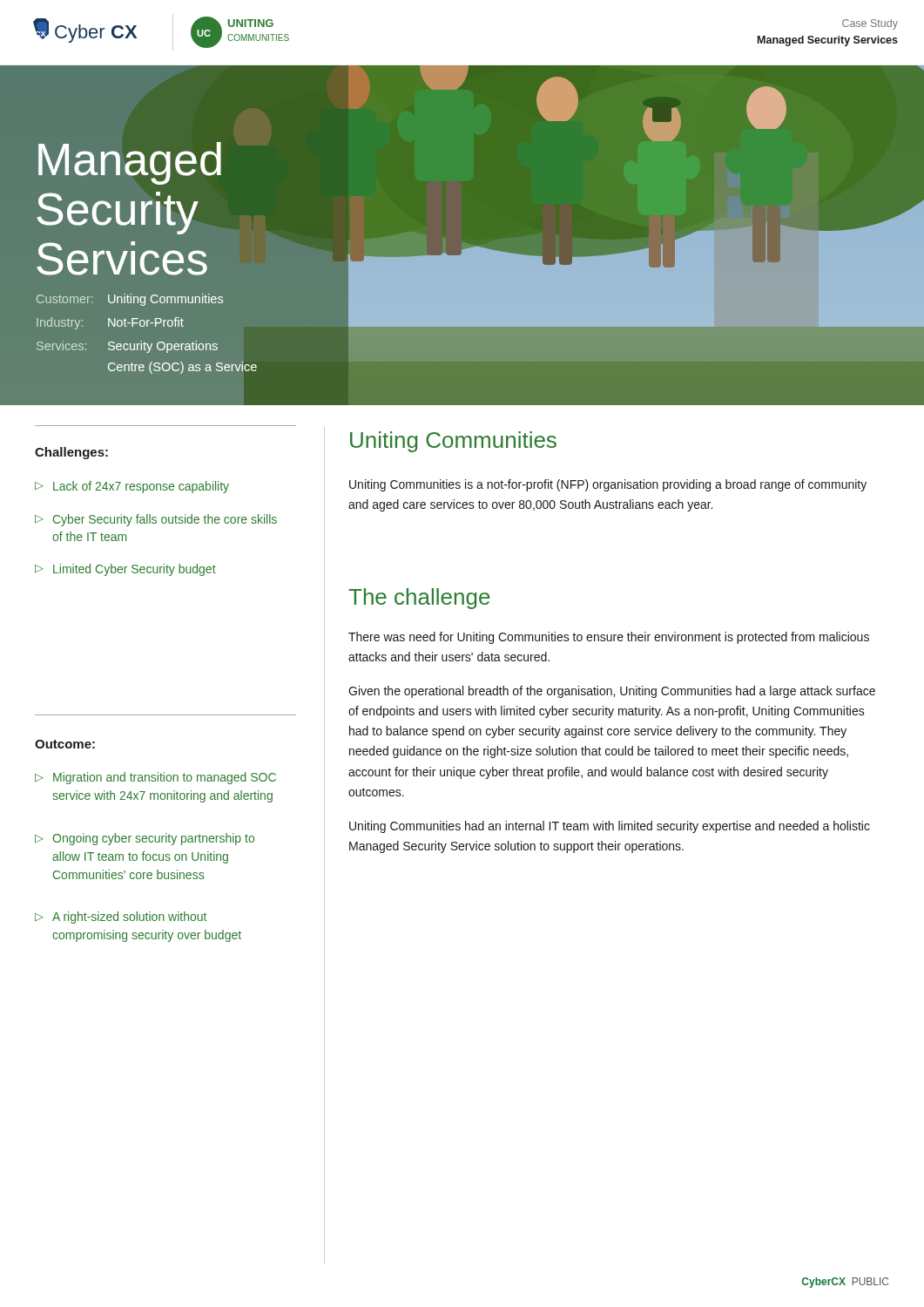Navigate to the text starting "The challenge"
Screen dimensions: 1307x924
(x=419, y=599)
